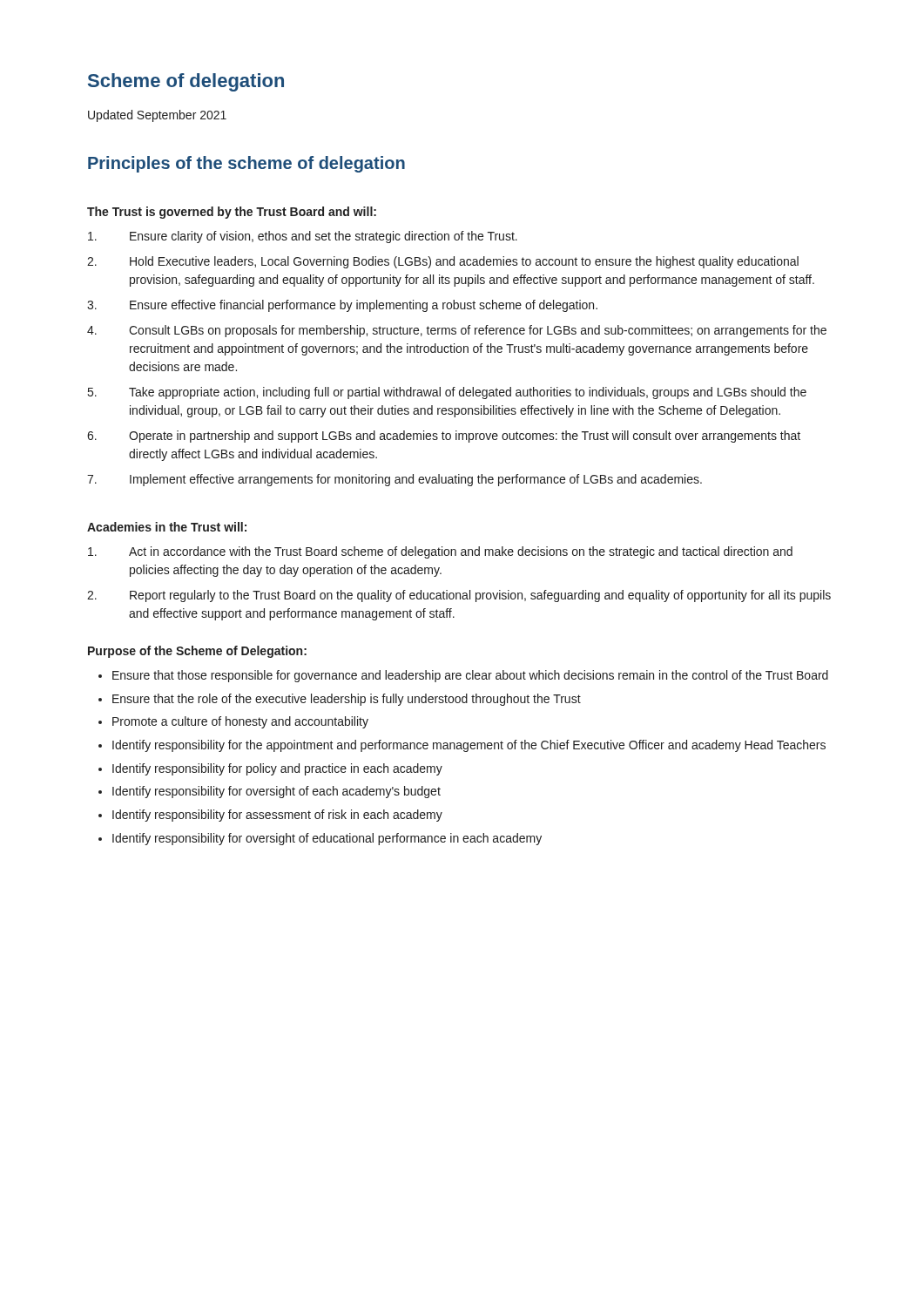Screen dimensions: 1307x924
Task: Find the block on this page that starts "Act in accordance with"
Action: coord(462,561)
